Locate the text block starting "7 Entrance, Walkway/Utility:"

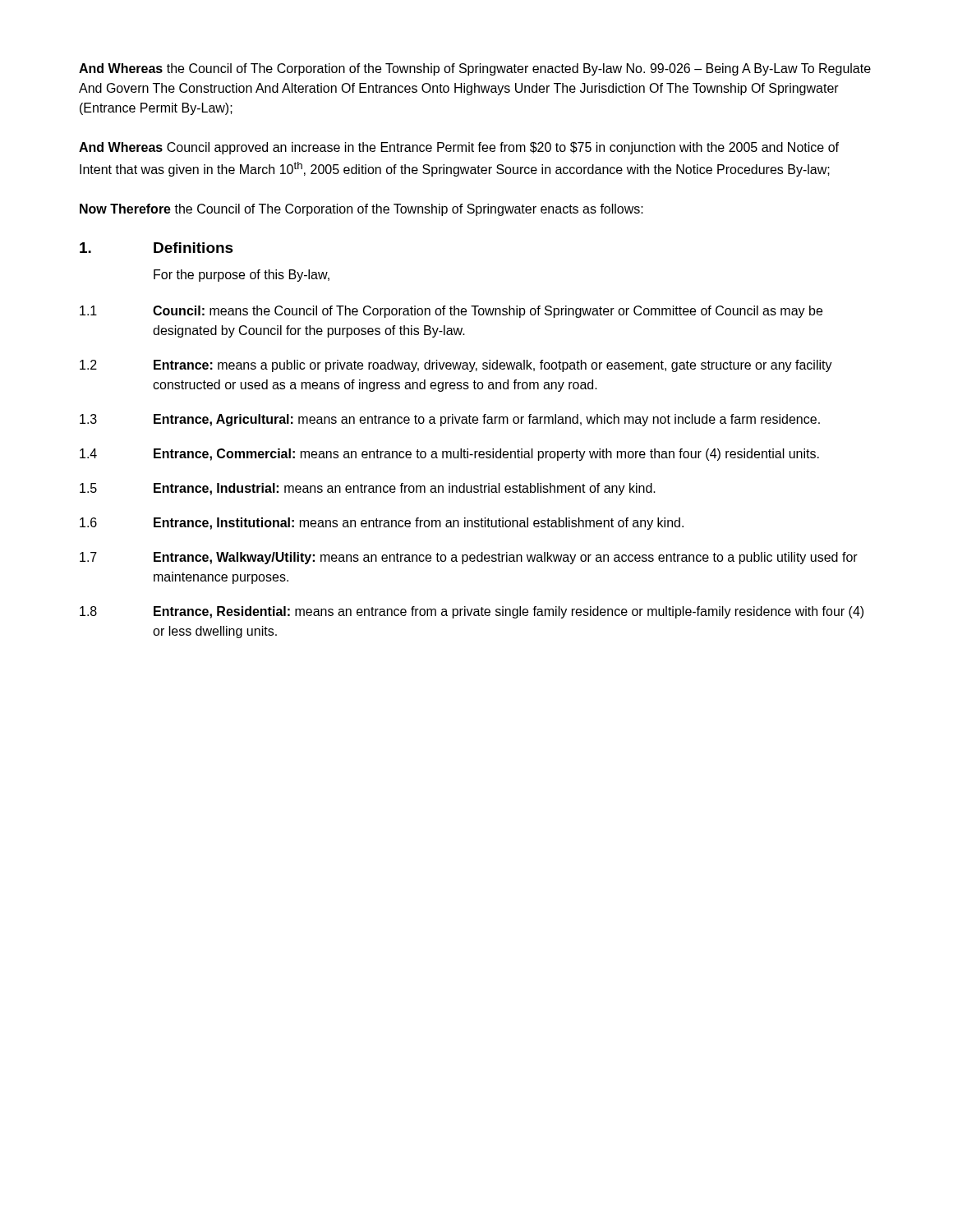pyautogui.click(x=476, y=568)
